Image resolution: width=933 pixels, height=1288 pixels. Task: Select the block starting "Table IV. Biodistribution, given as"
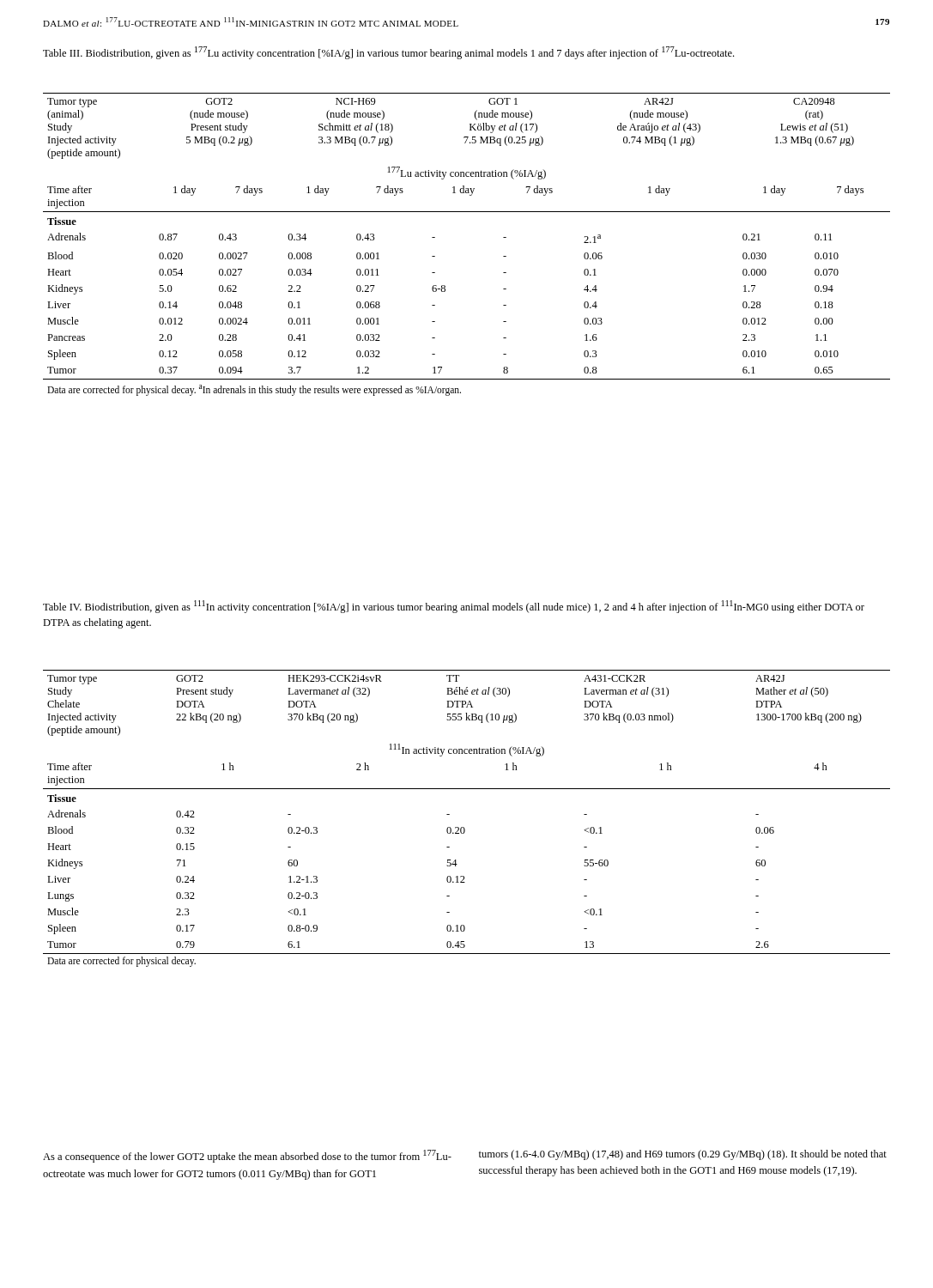pyautogui.click(x=454, y=614)
